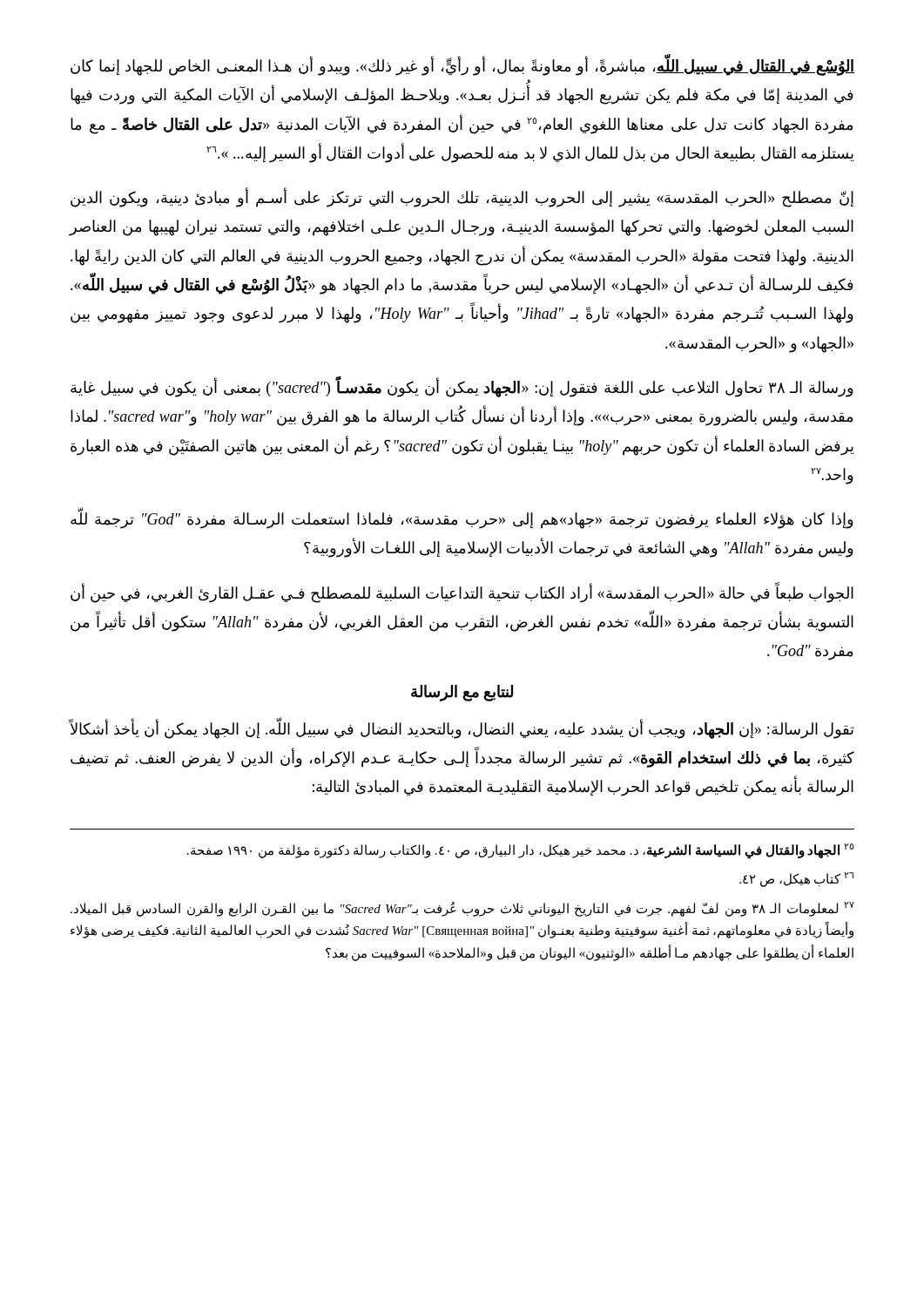The image size is (924, 1307).
Task: Select the text block starting "٢٧ لمعلومات الـ ٣٨ ومن لفّ لفهم."
Action: point(462,929)
